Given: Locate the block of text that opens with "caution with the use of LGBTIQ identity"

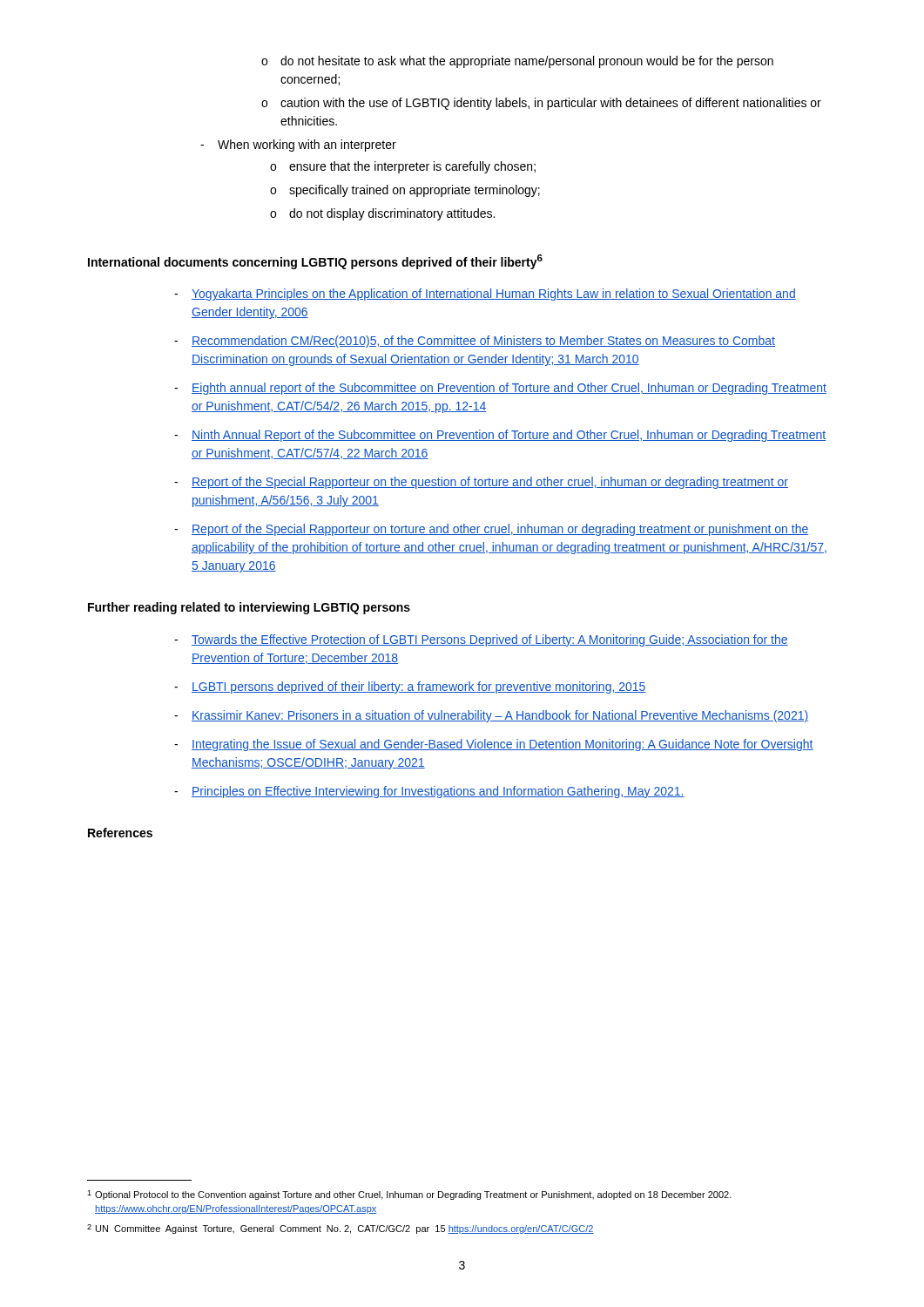Looking at the screenshot, I should click(x=551, y=112).
